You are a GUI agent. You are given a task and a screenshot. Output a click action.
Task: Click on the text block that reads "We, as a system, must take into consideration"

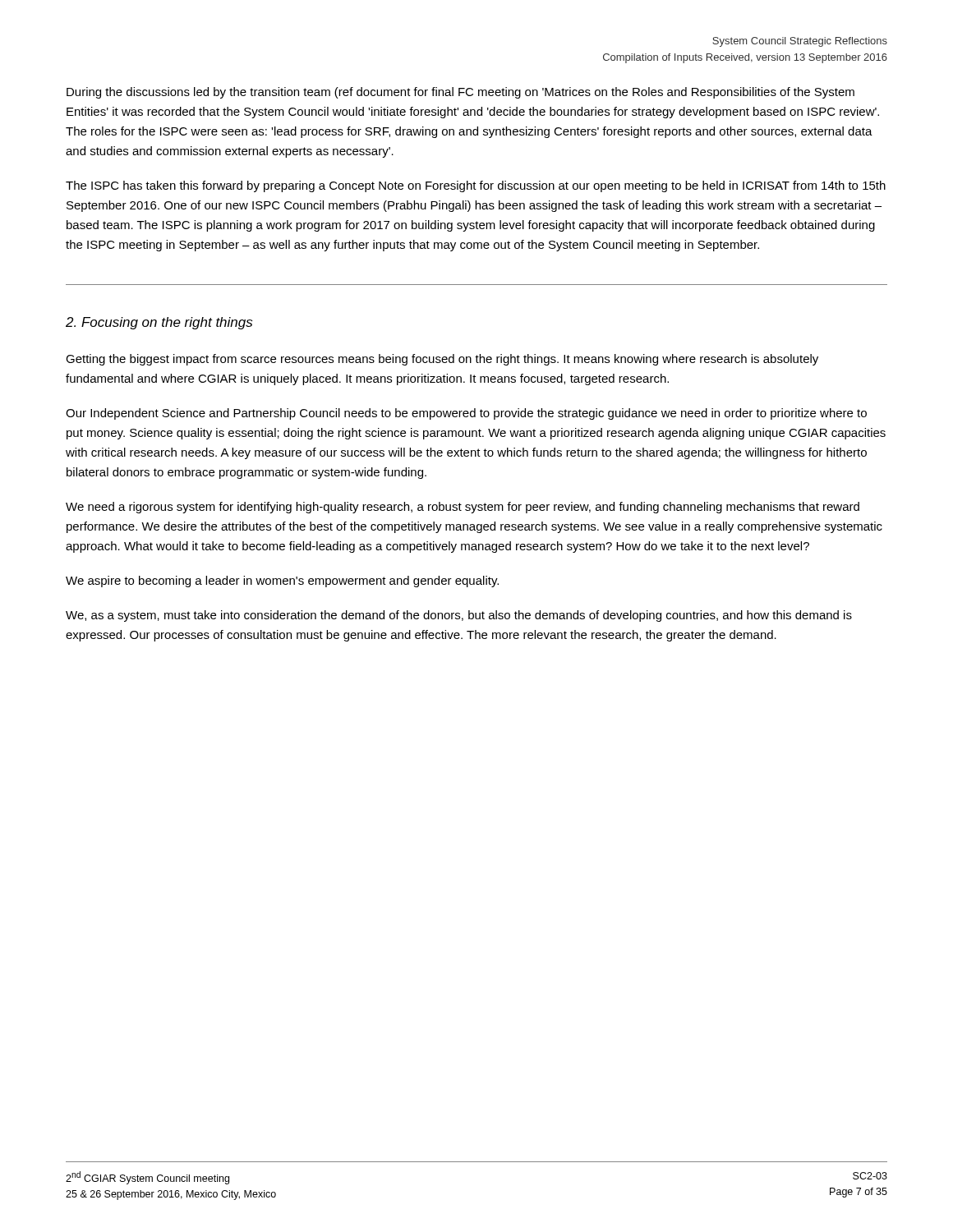point(459,625)
